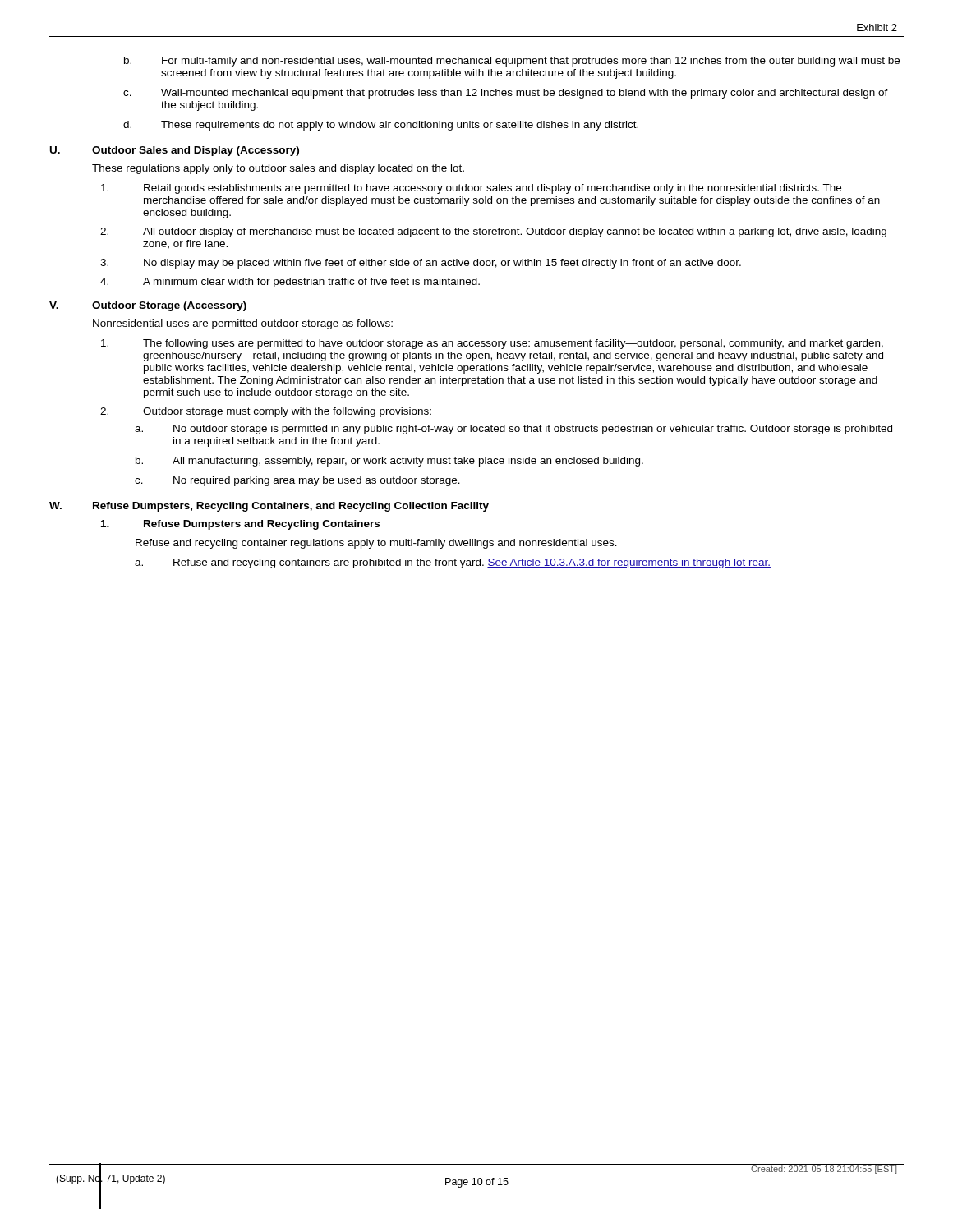953x1232 pixels.
Task: Find the list item that says "a. No outdoor storage"
Action: (519, 435)
